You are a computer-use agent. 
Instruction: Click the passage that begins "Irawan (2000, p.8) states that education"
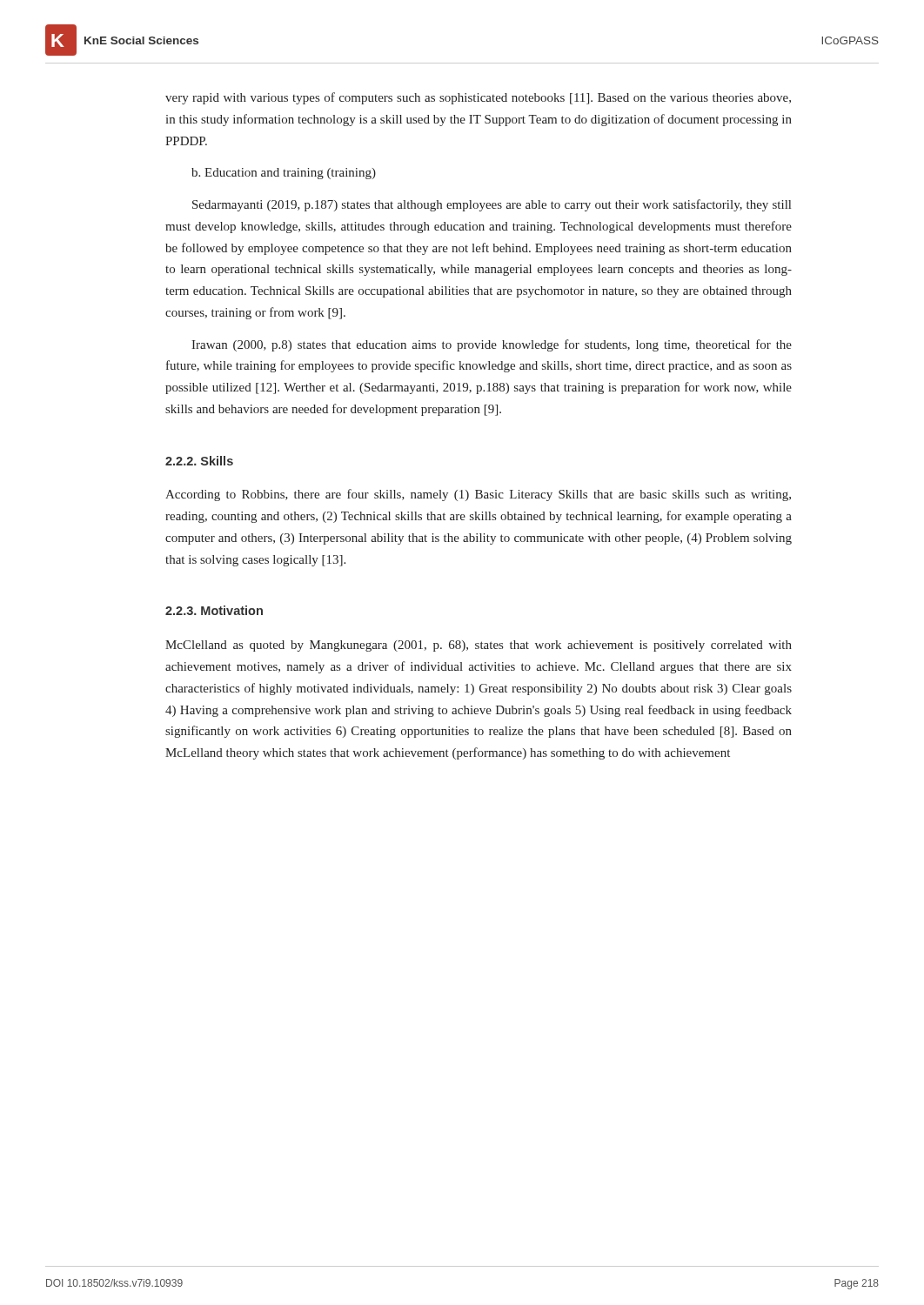pyautogui.click(x=479, y=377)
